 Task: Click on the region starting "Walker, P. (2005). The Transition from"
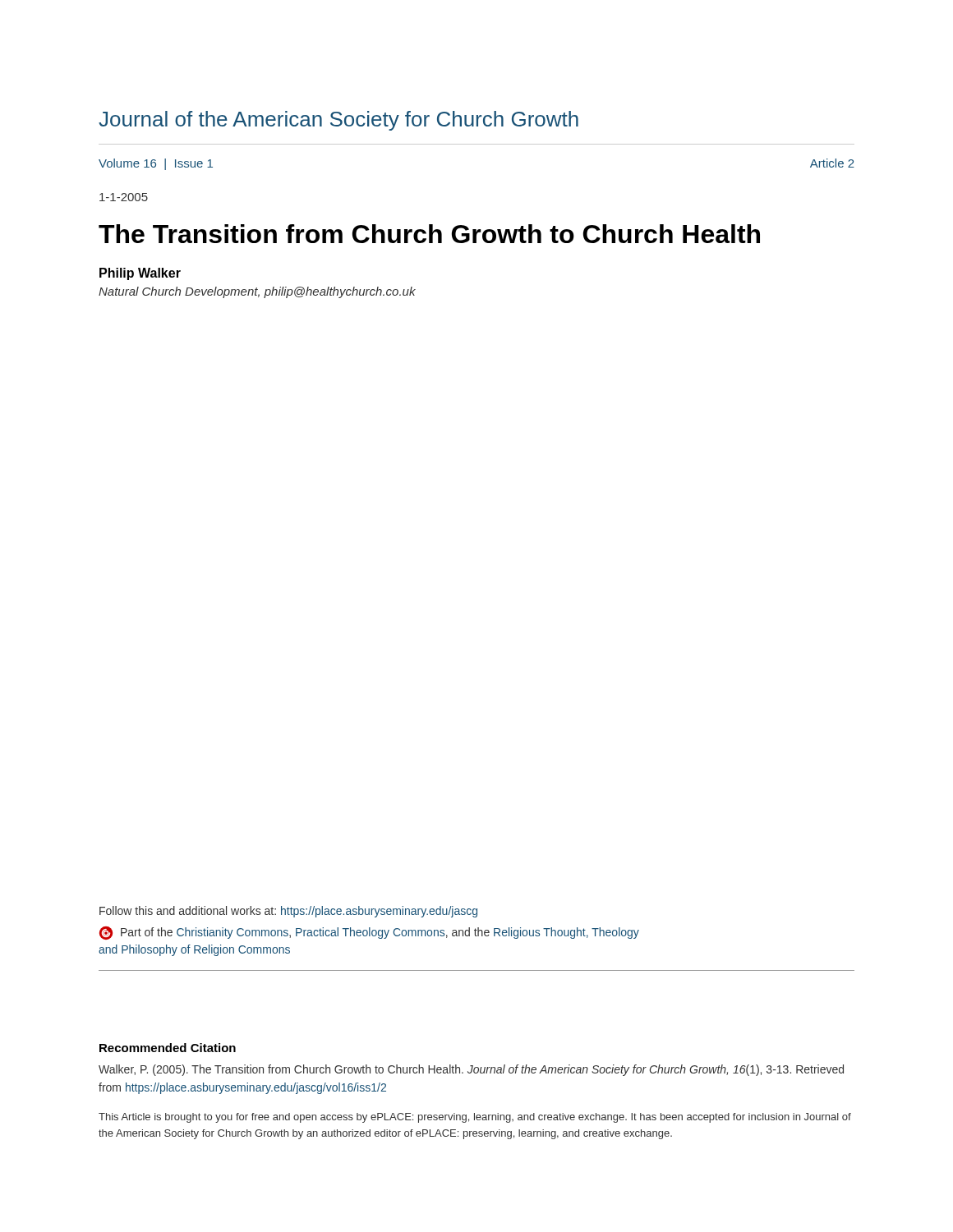472,1079
